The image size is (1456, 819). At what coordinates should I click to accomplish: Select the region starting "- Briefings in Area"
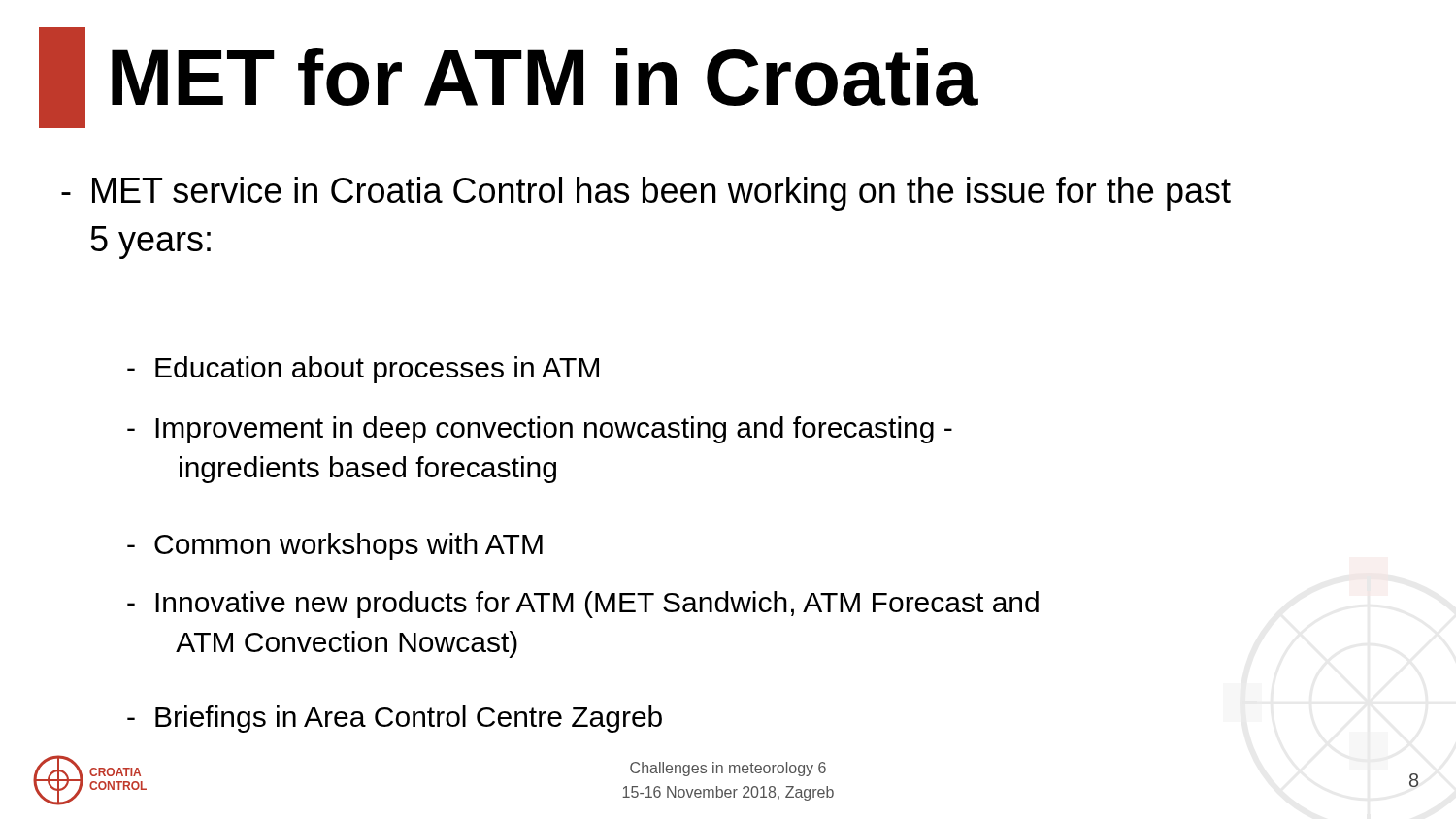[395, 719]
